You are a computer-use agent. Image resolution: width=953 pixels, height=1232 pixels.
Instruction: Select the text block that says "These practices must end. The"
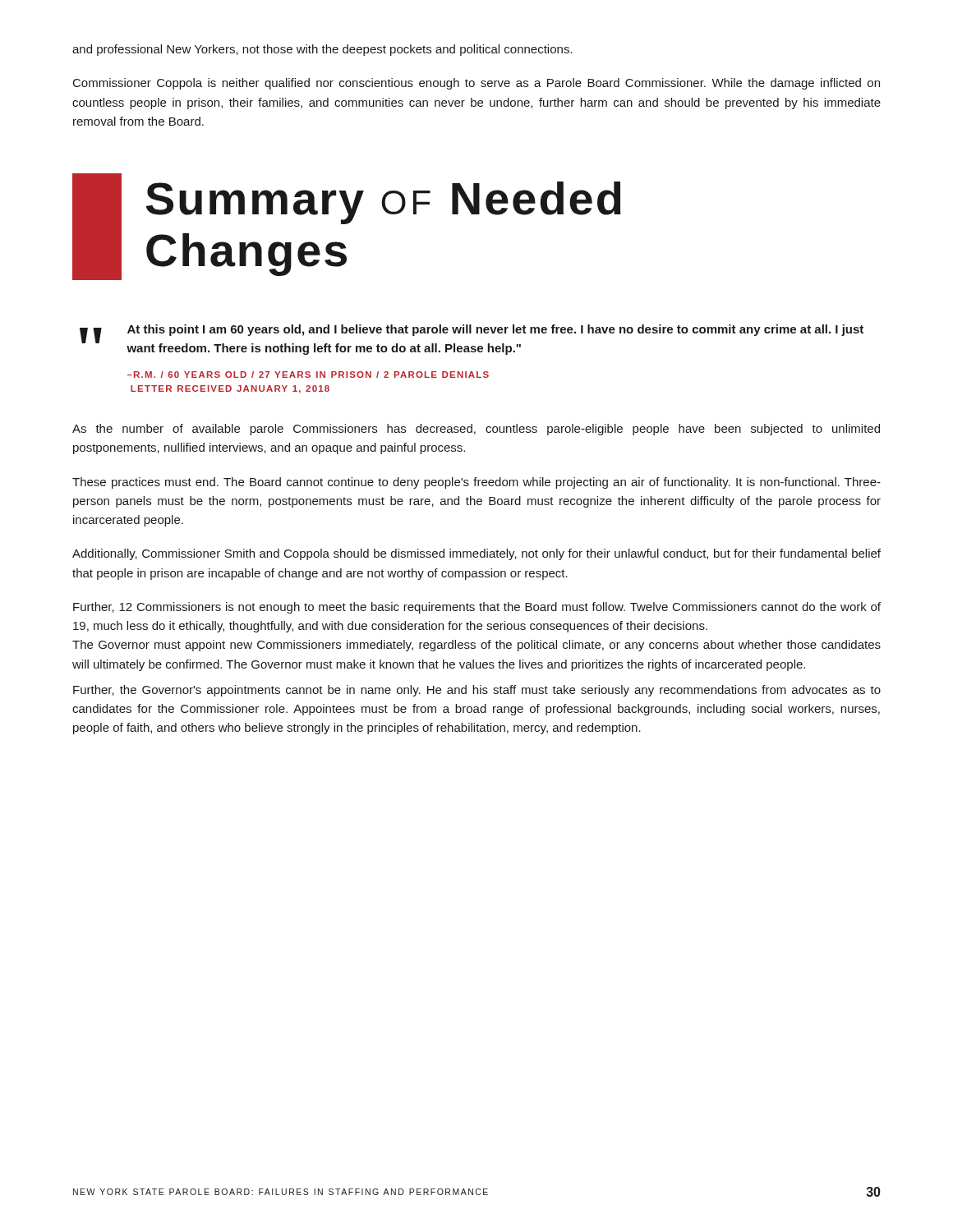476,500
